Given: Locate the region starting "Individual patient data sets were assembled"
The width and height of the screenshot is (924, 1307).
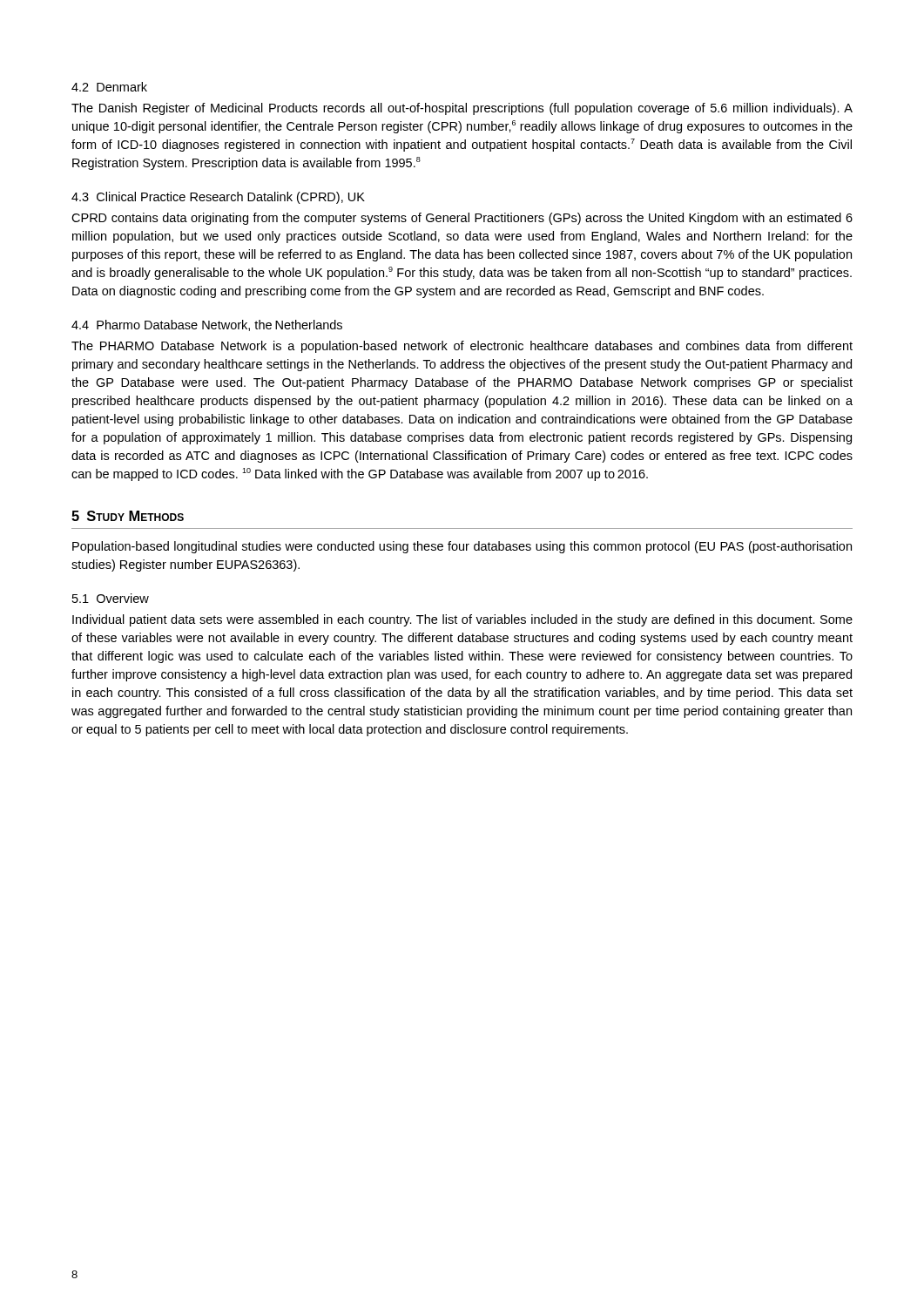Looking at the screenshot, I should [462, 675].
